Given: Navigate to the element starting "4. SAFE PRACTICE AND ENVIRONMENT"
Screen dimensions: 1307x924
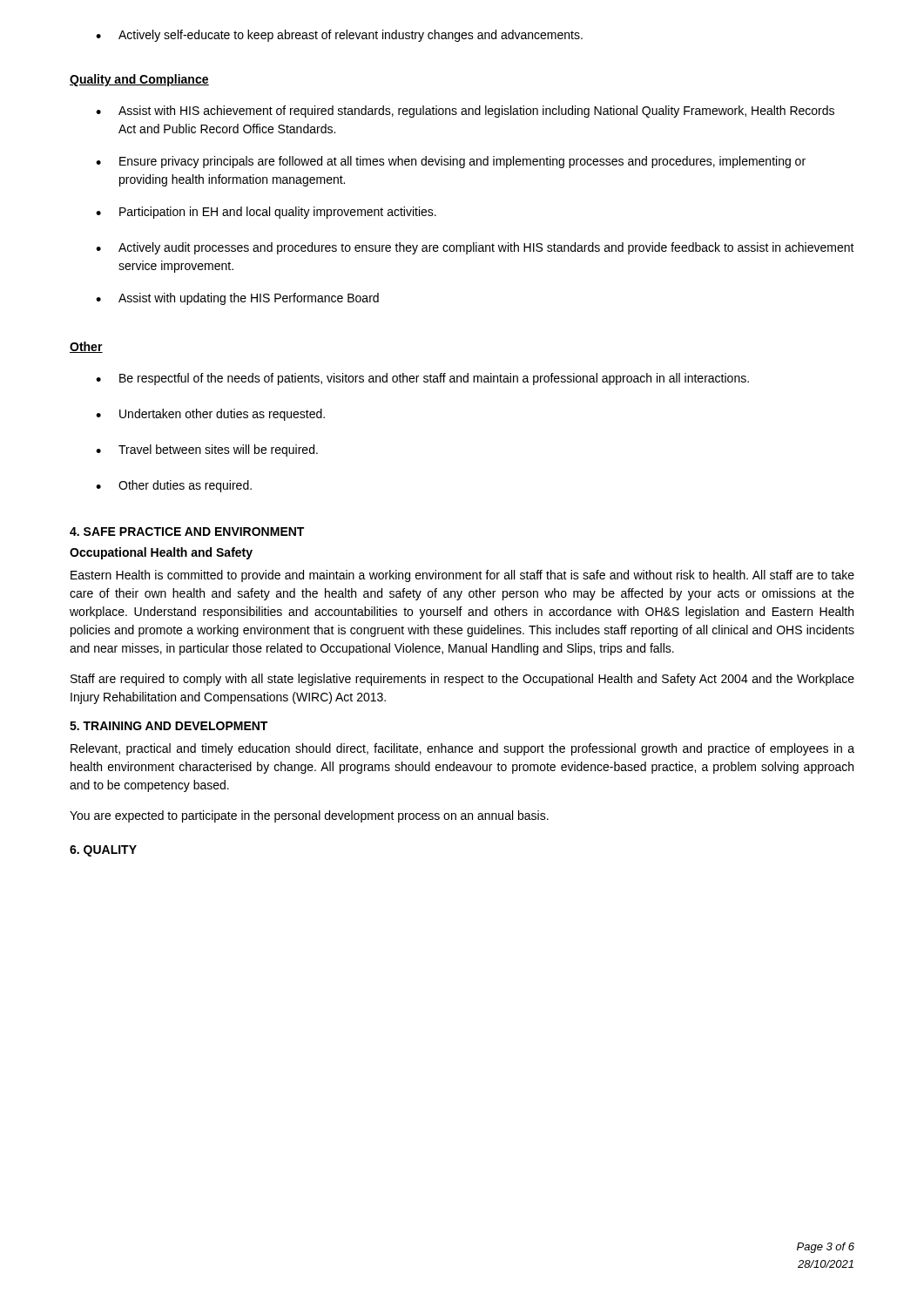Looking at the screenshot, I should click(x=187, y=532).
